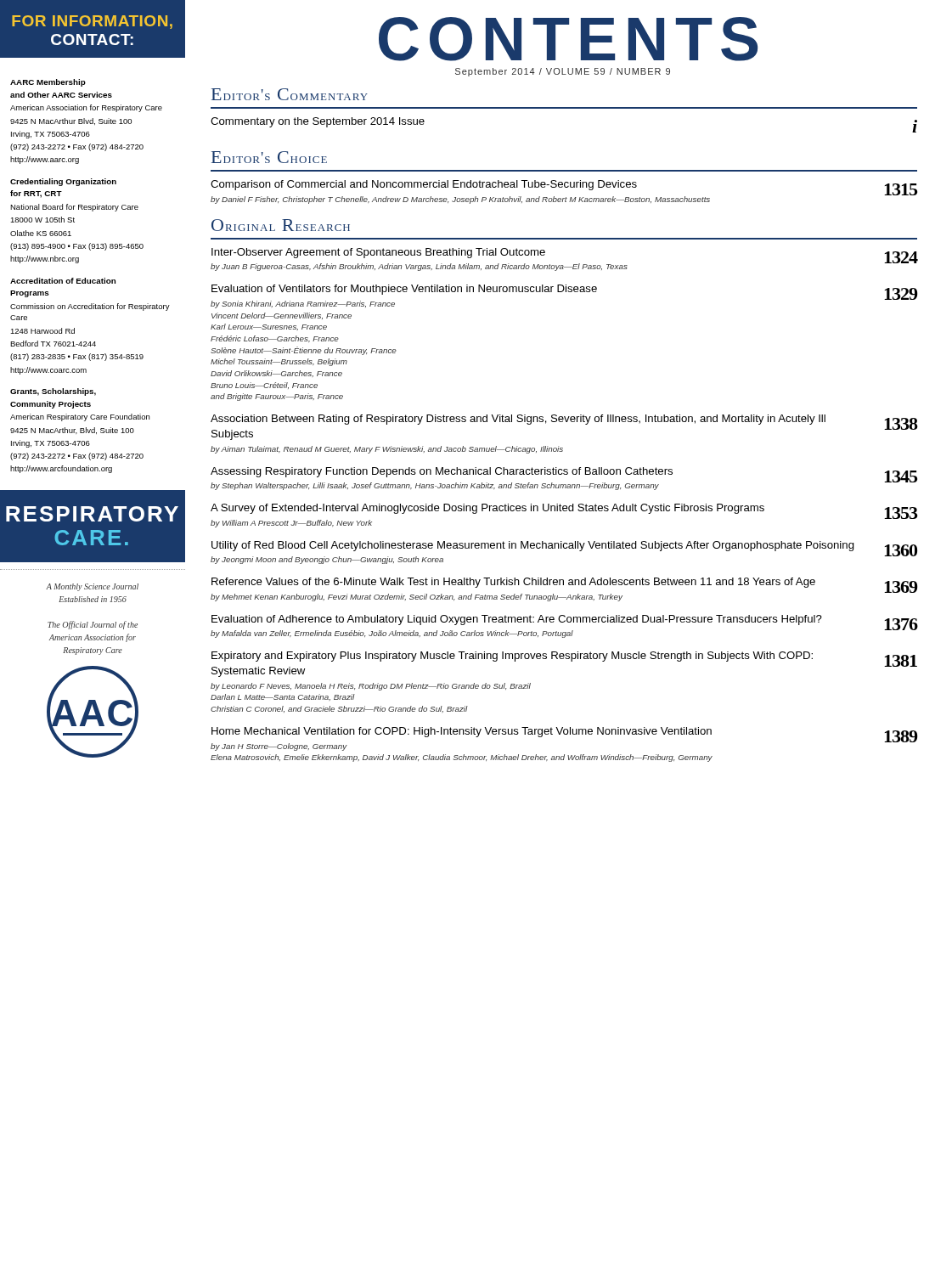Point to the element starting "Home Mechanical Ventilation for COPD: High-Intensity Versus Target"

pyautogui.click(x=564, y=744)
